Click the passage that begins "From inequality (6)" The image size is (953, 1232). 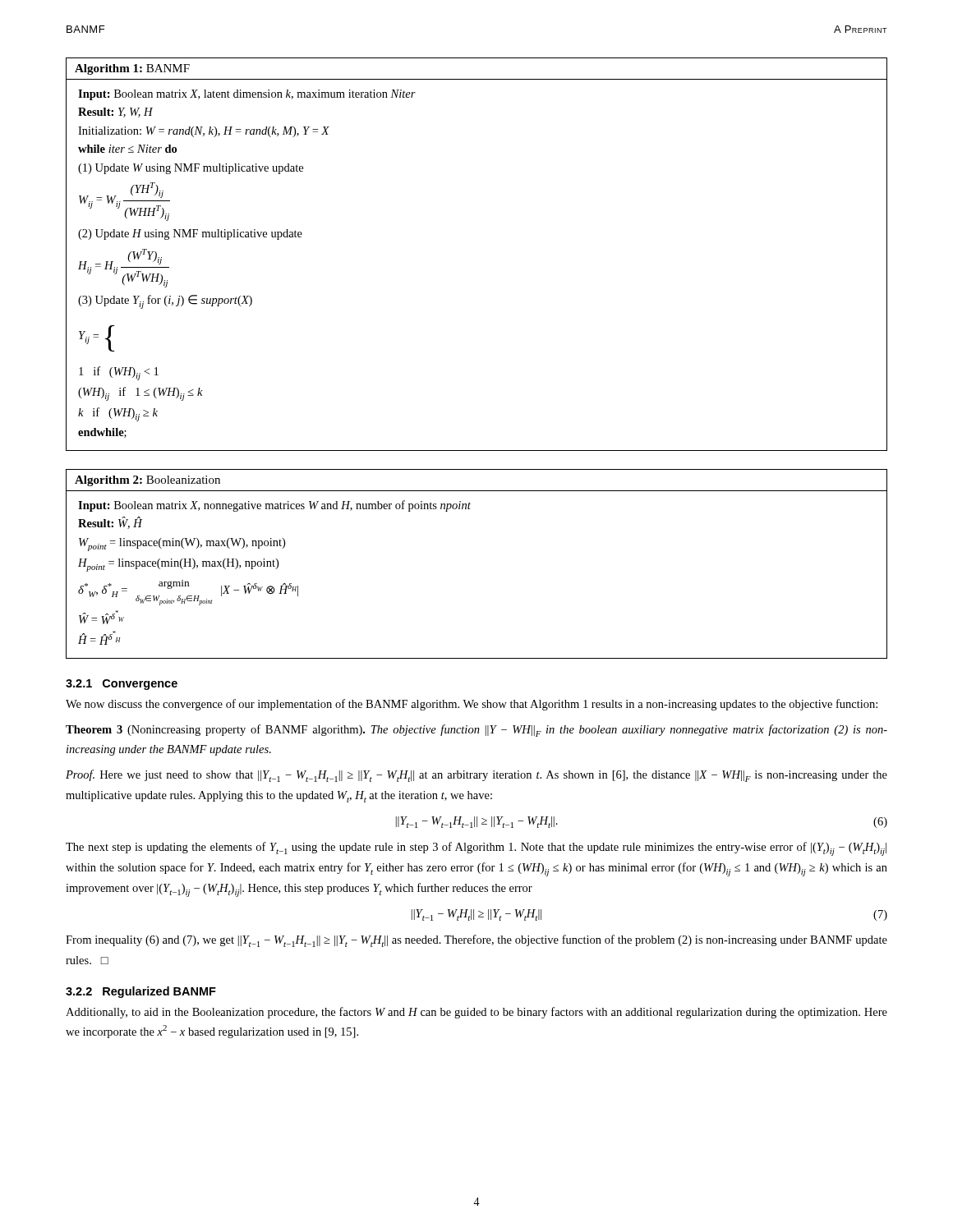476,950
